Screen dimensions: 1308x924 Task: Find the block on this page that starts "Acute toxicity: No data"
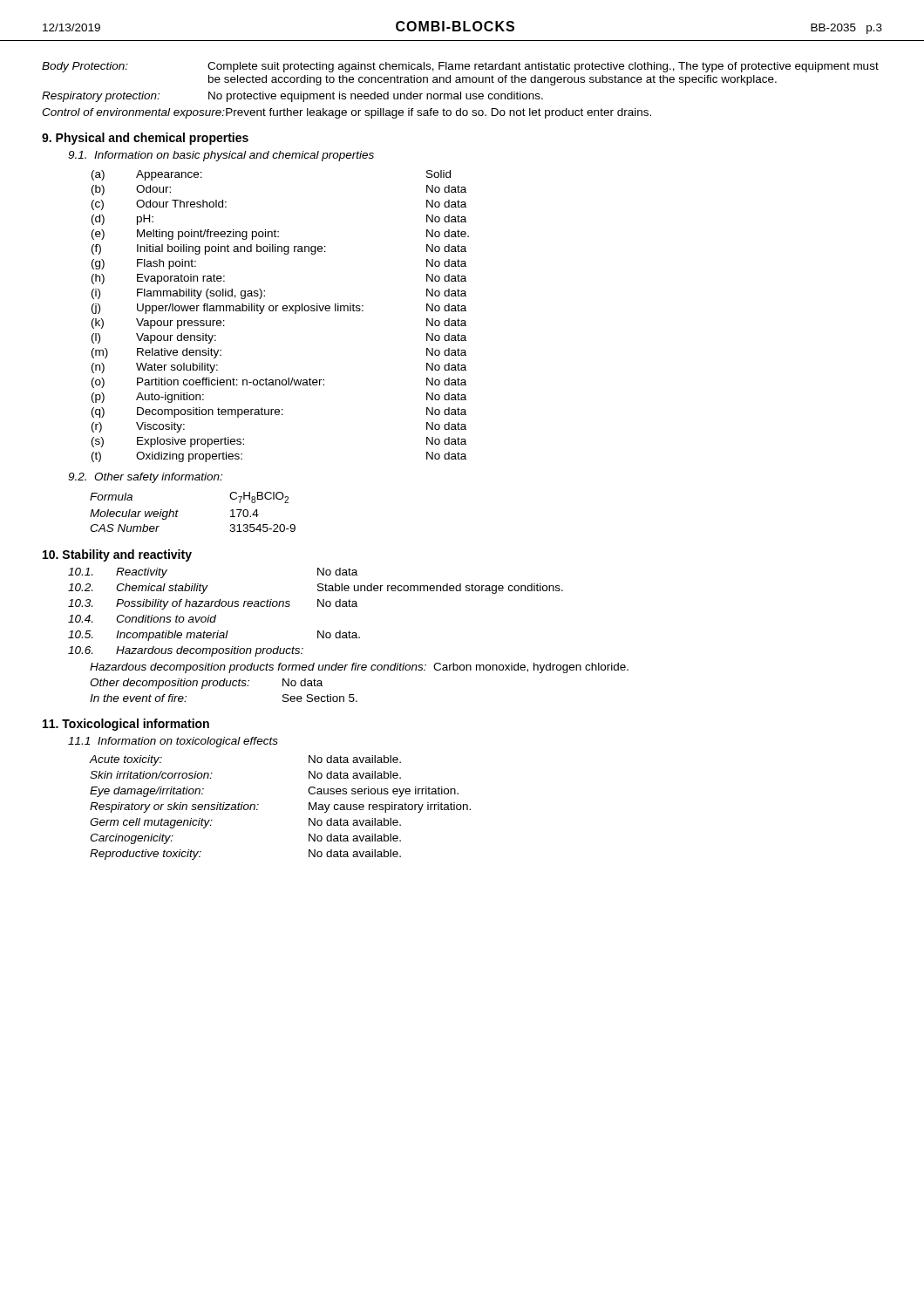(115, 760)
